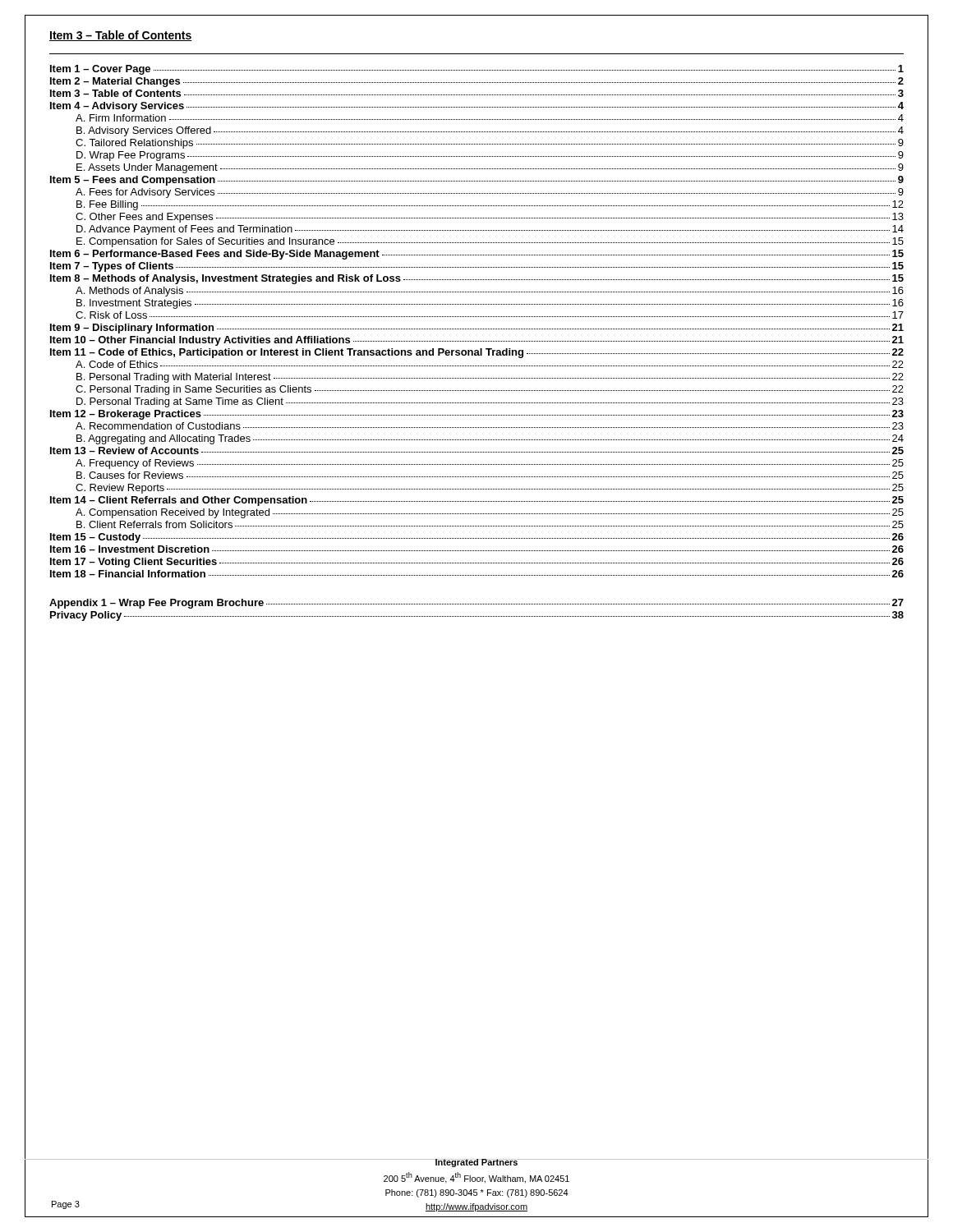Where is the passage that starts "Item 8 –"?
This screenshot has height=1232, width=953.
pos(476,278)
